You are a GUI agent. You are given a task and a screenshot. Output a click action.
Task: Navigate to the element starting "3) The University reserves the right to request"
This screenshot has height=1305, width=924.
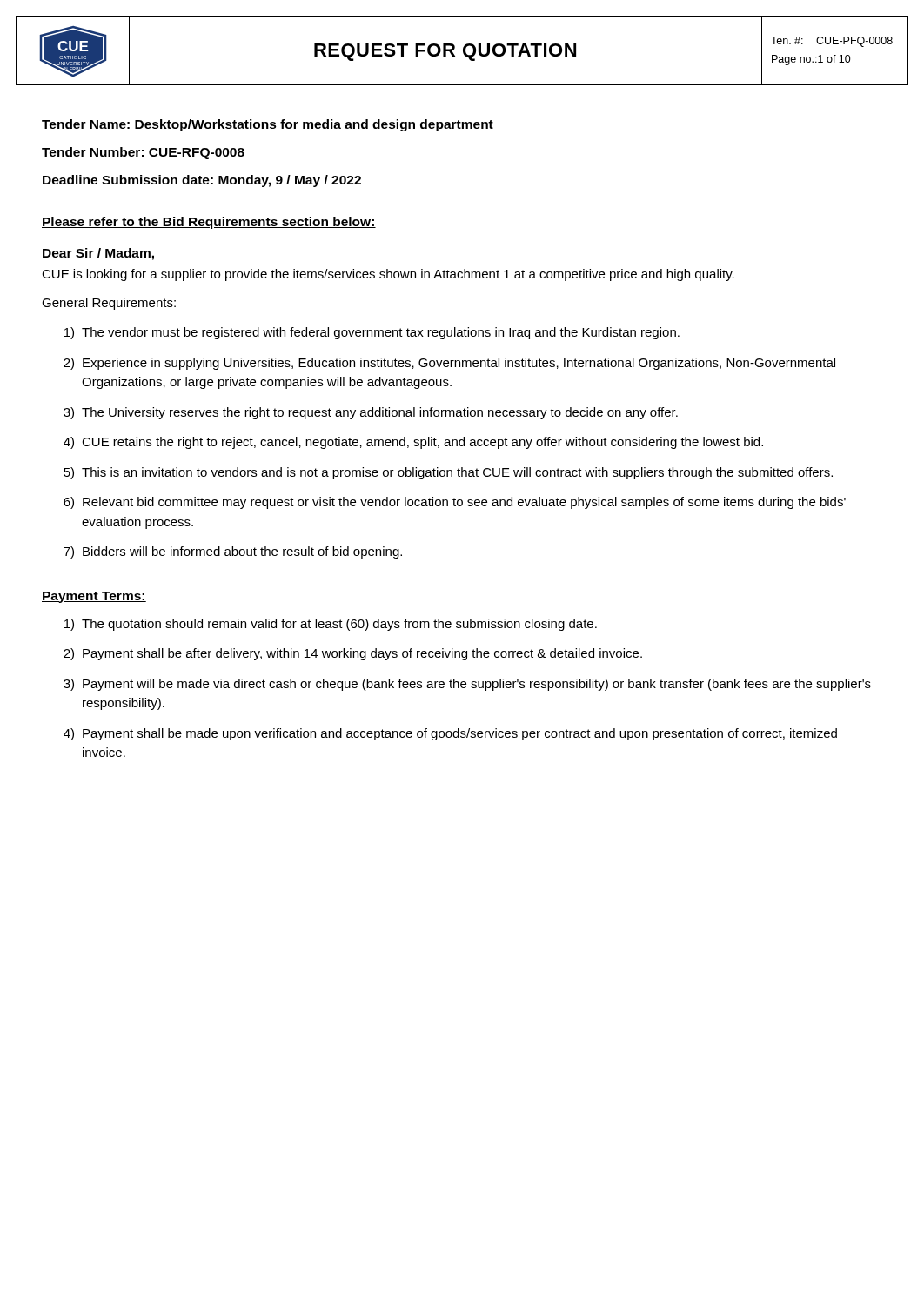(x=462, y=412)
